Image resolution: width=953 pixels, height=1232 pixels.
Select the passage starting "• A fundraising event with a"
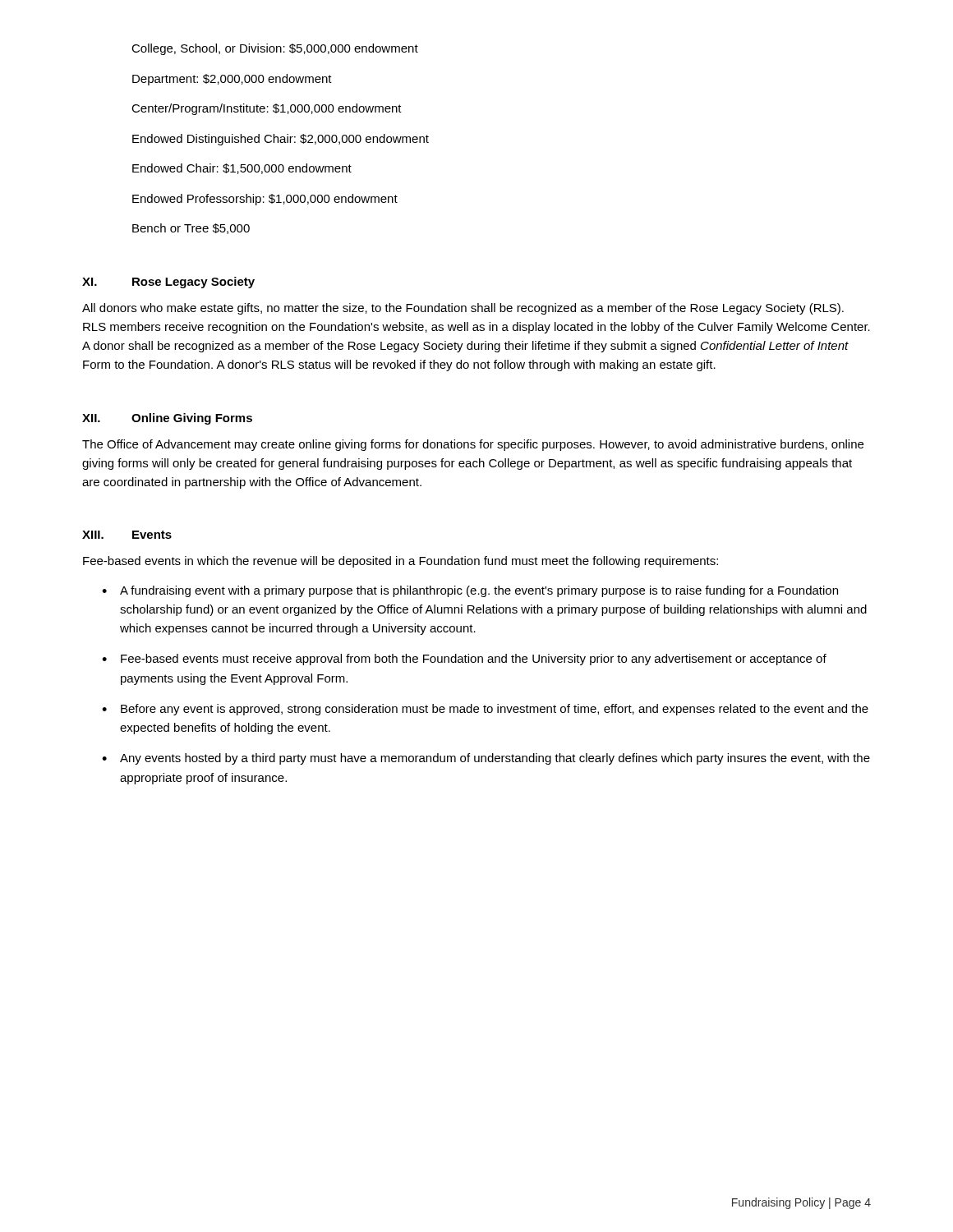click(486, 609)
